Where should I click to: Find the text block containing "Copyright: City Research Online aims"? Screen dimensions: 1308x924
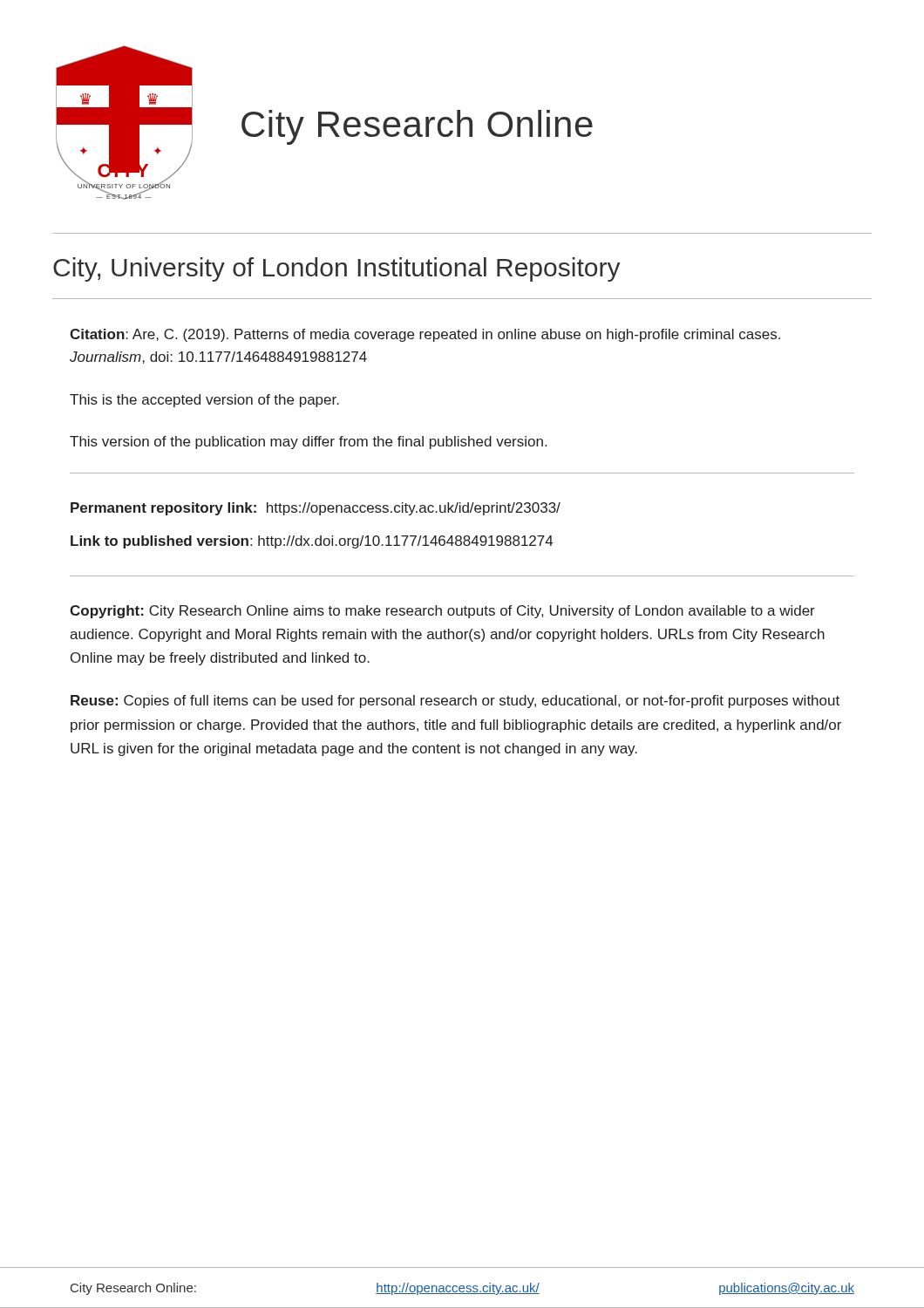tap(447, 634)
